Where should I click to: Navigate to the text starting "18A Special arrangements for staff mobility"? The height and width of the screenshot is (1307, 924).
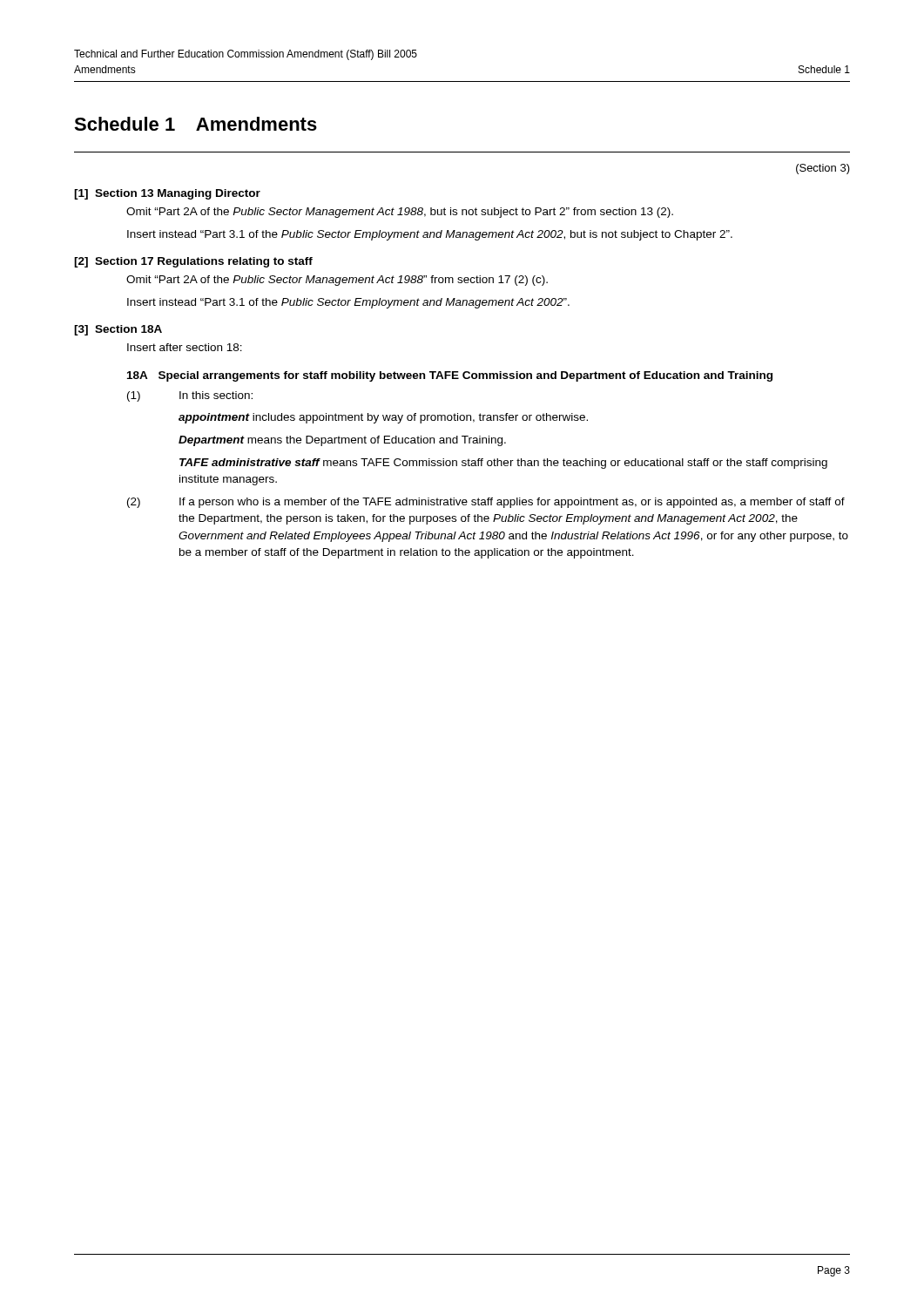(450, 375)
